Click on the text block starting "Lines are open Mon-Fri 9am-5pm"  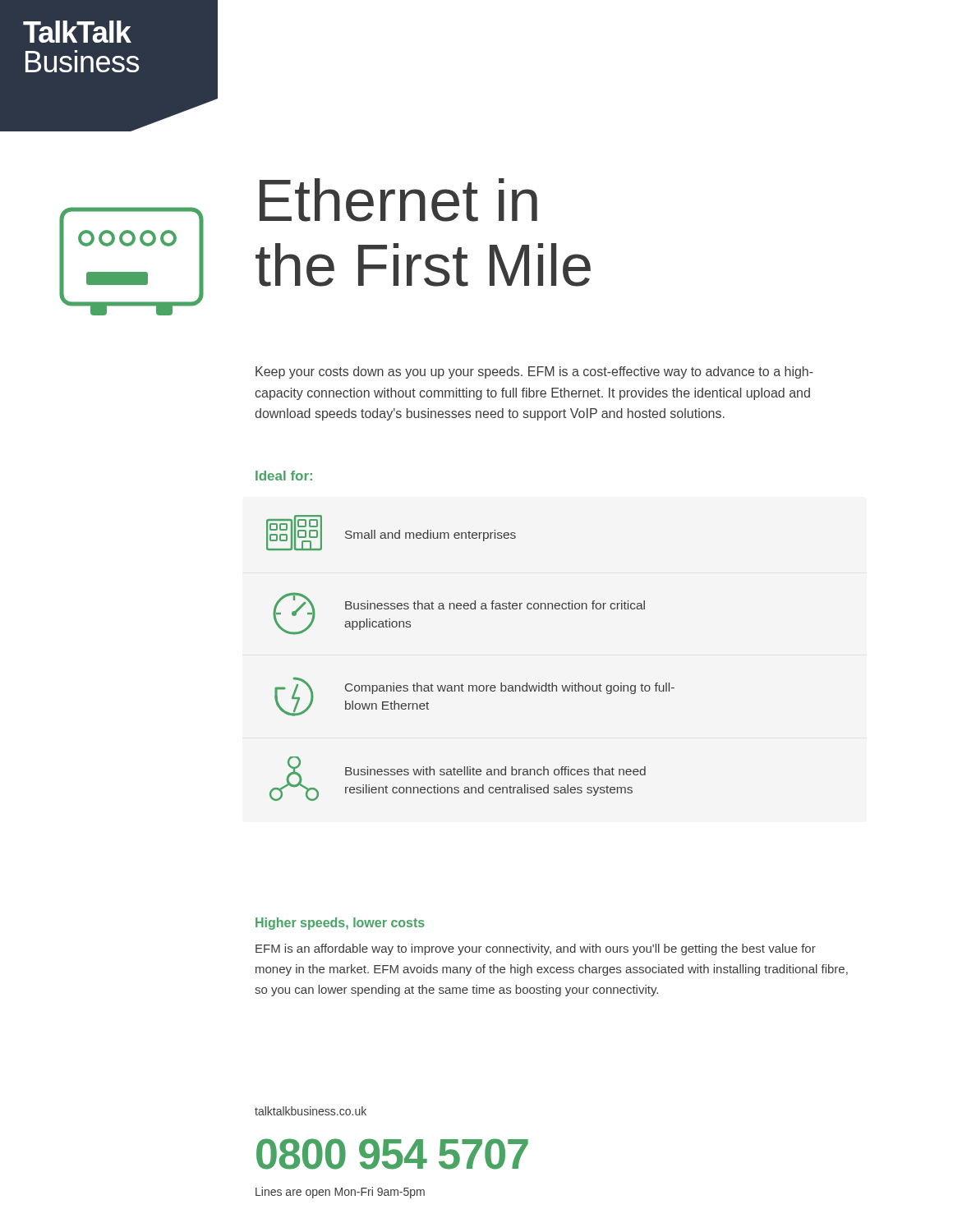coord(340,1192)
